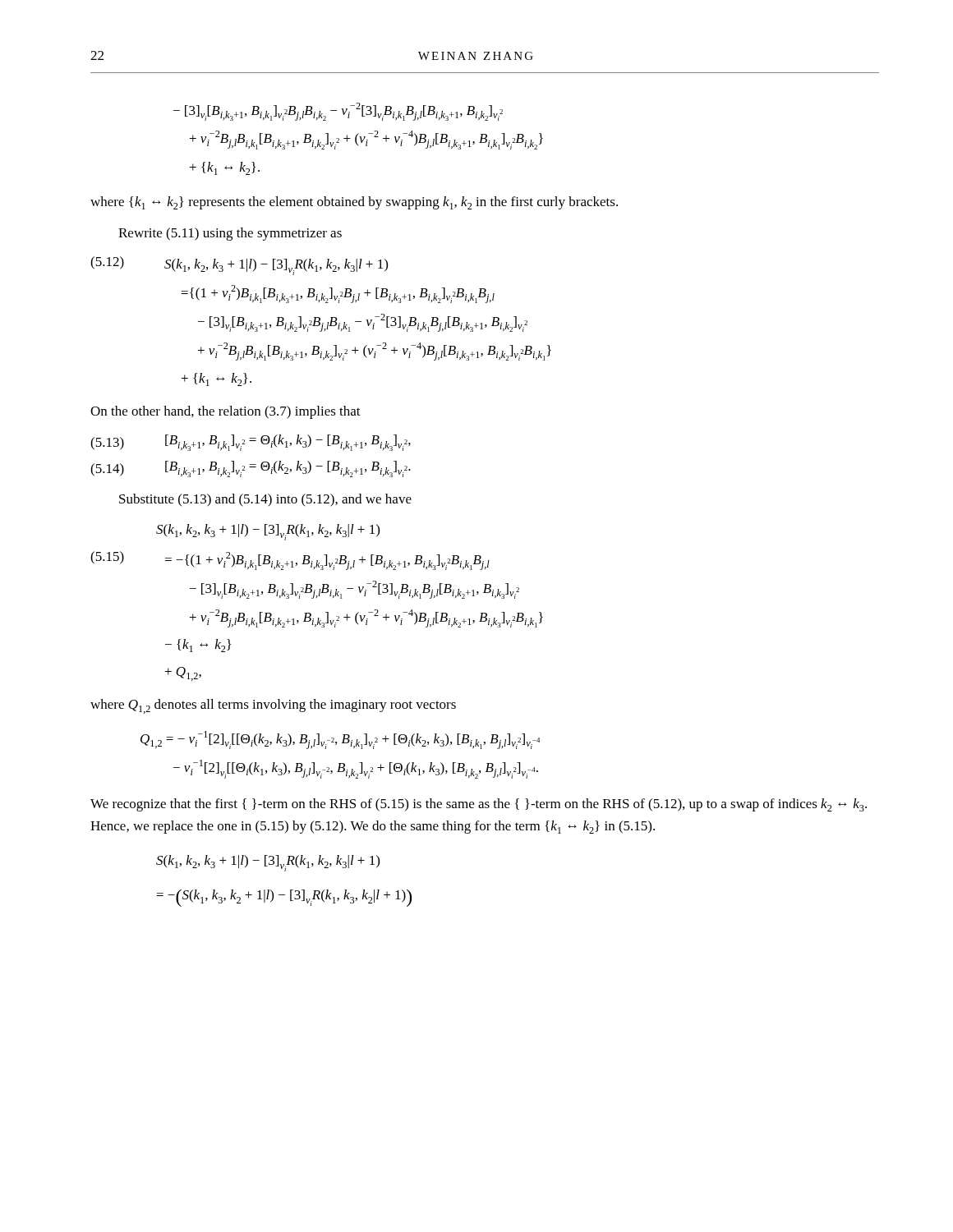Point to the text block starting "(5.13) [Bi,k3+1, Bi,k1]vi2 = Θi(k1, k3)"
This screenshot has width=953, height=1232.
point(251,443)
